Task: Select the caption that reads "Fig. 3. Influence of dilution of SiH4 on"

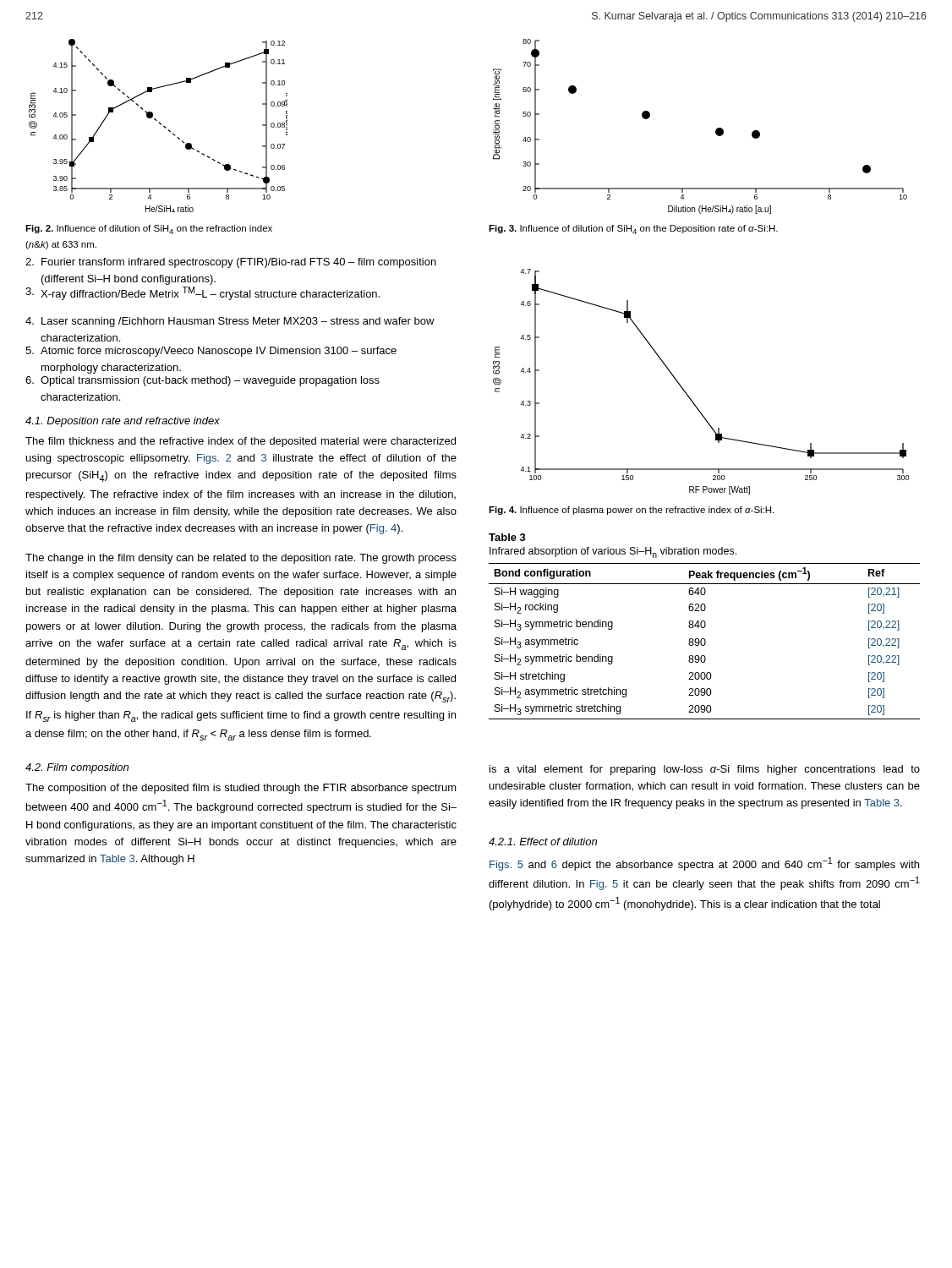Action: (633, 230)
